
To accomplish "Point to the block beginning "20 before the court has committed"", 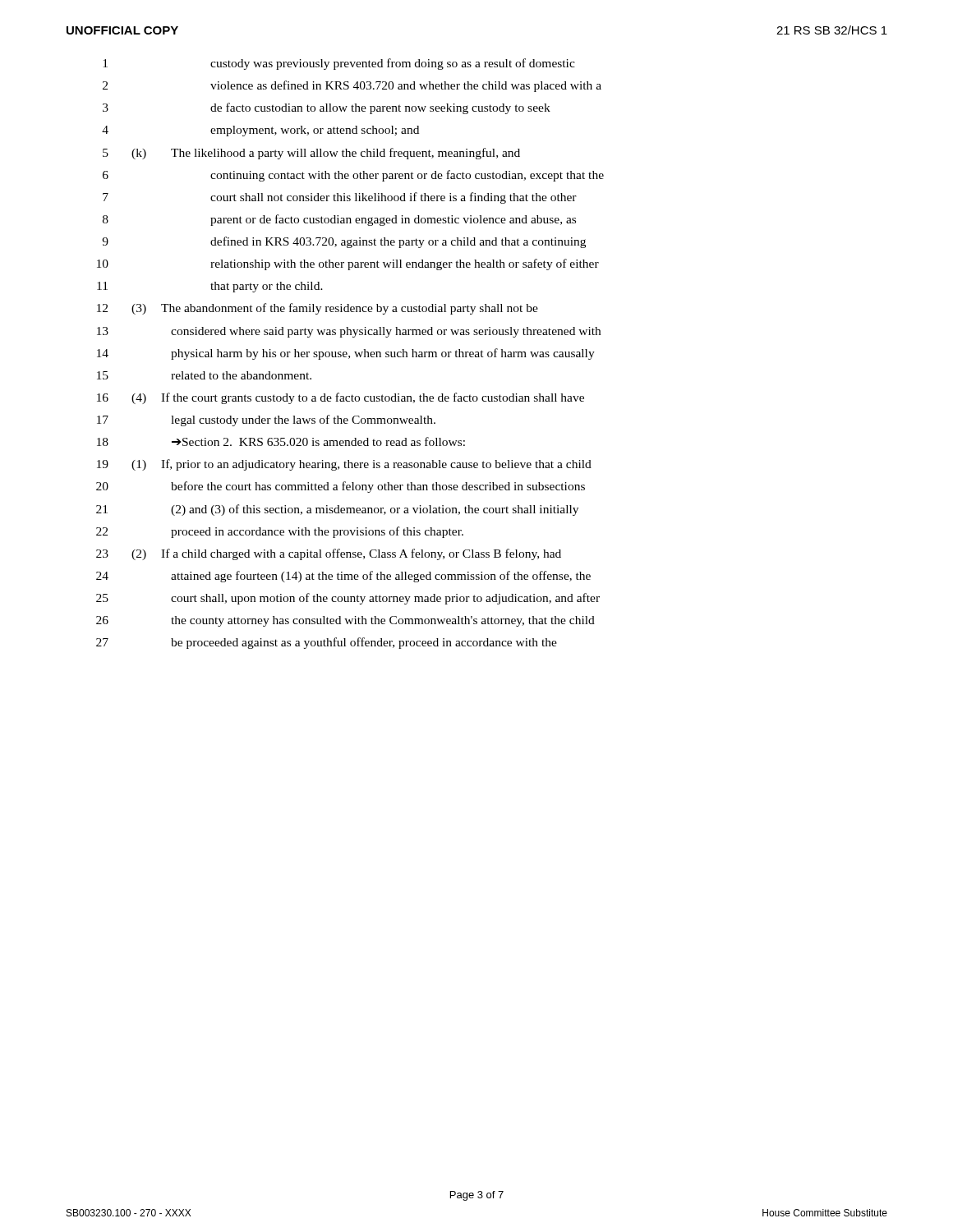I will coord(476,486).
